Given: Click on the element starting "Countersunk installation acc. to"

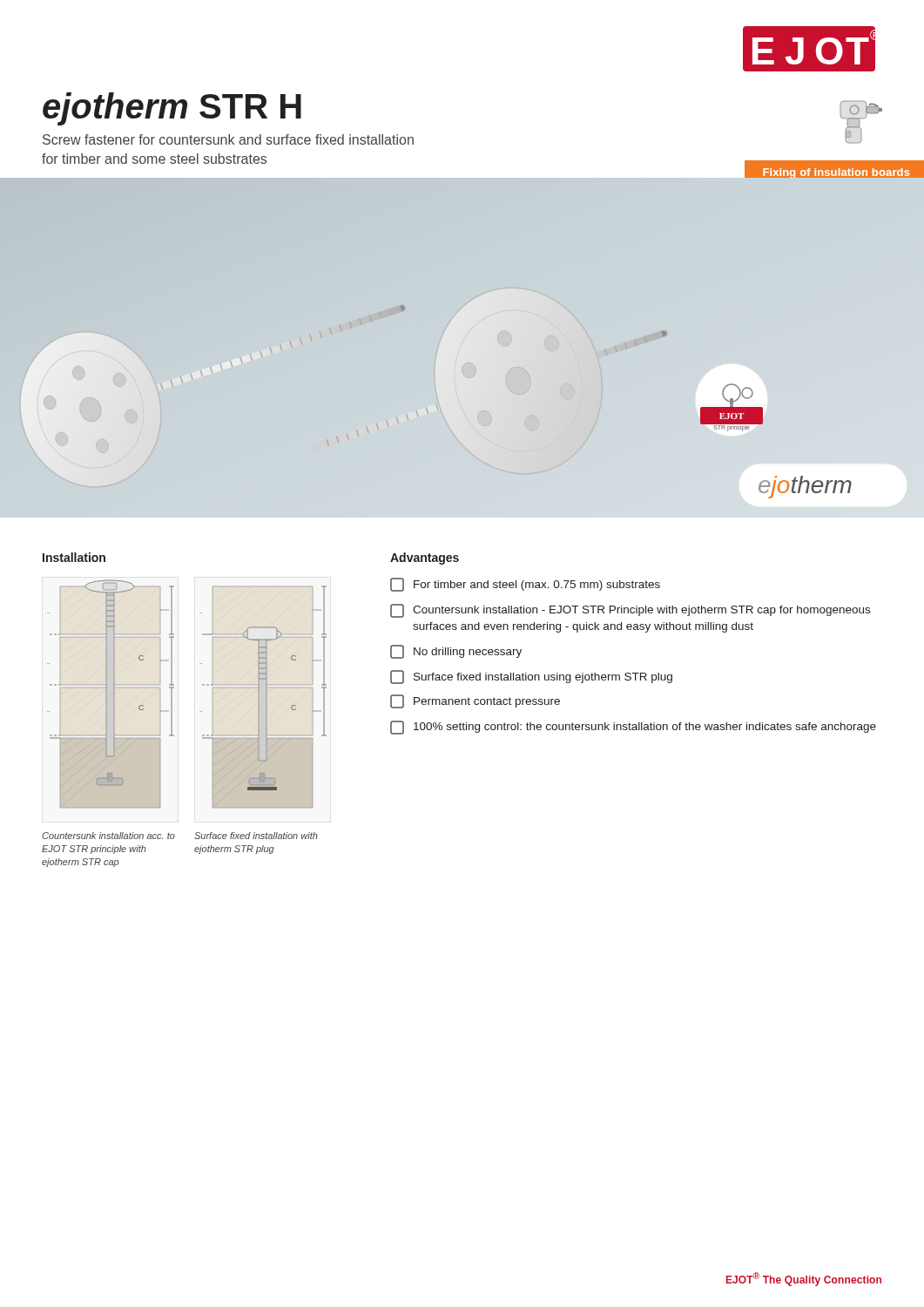Looking at the screenshot, I should 108,849.
